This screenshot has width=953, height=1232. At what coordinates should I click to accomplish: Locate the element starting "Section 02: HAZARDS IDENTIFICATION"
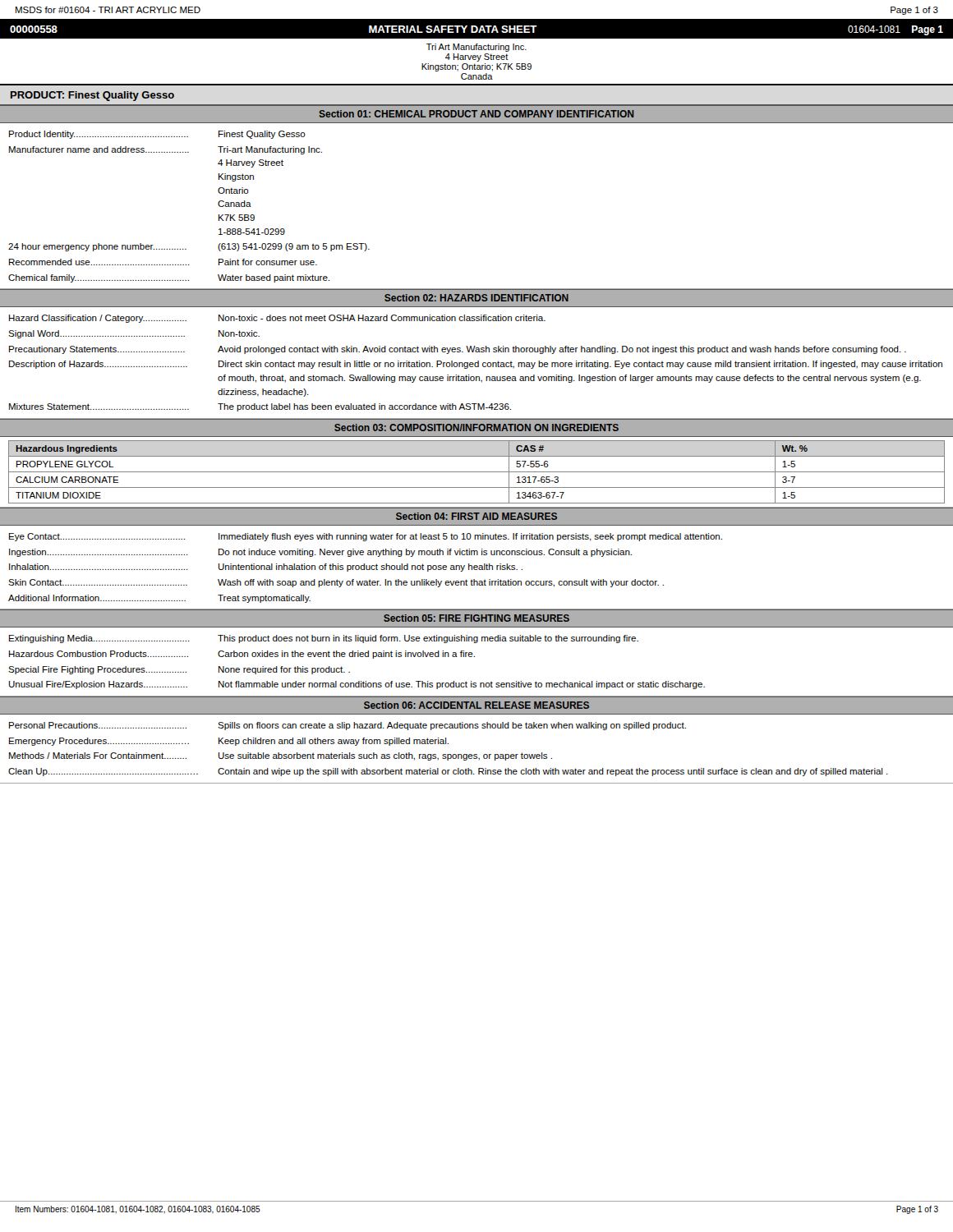[476, 298]
